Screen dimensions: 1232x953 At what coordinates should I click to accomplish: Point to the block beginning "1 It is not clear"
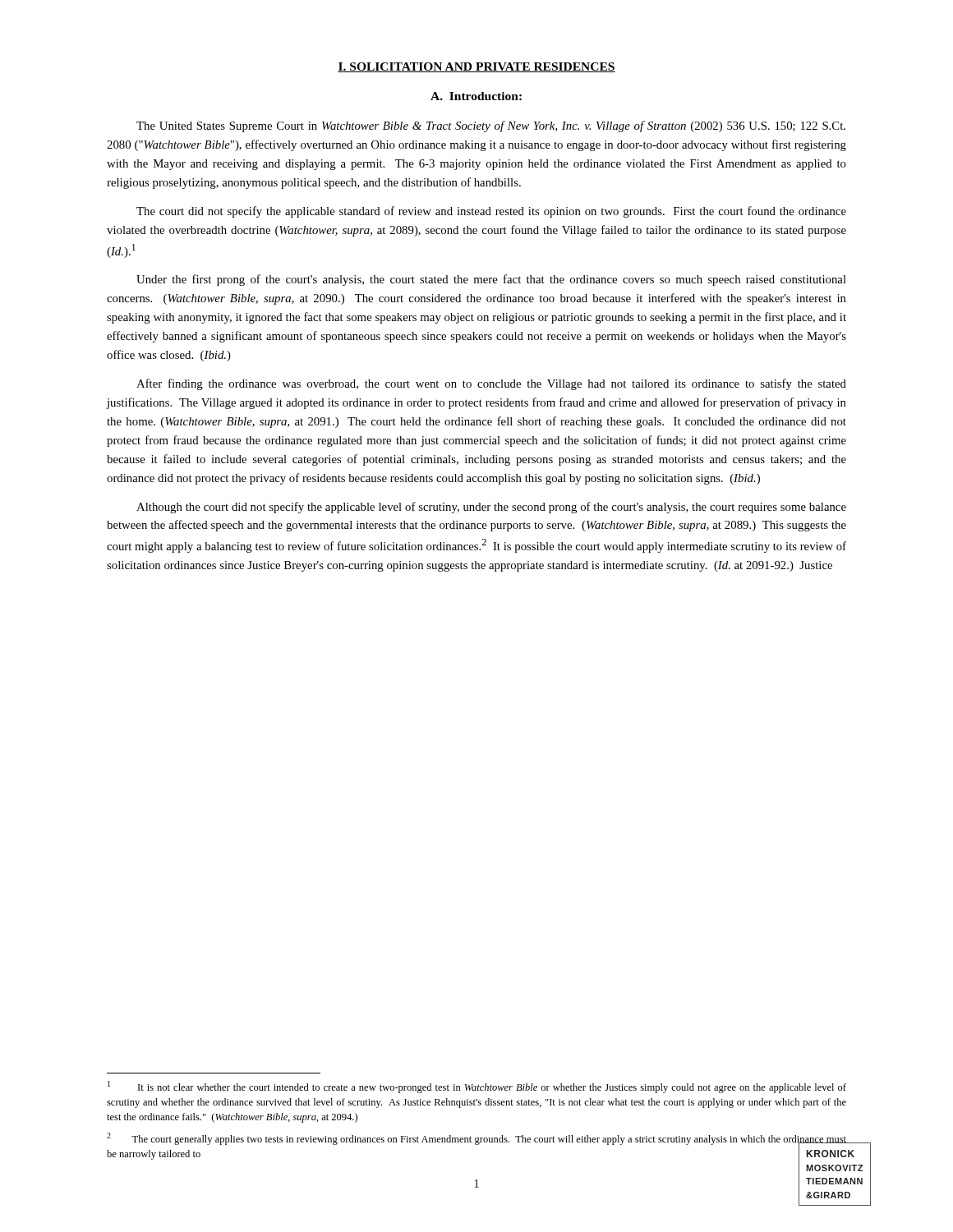476,1101
